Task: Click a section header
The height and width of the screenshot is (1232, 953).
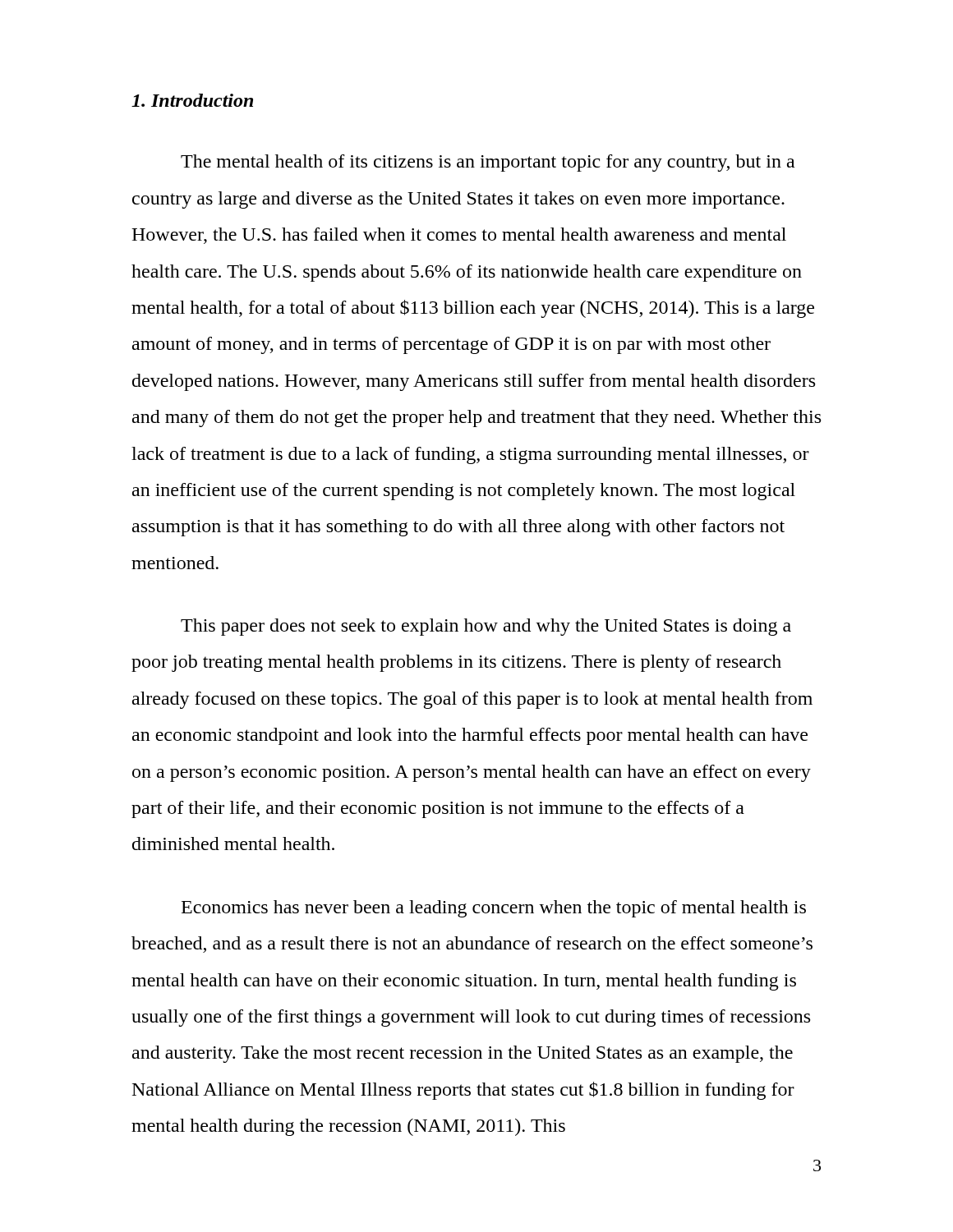Action: click(193, 100)
